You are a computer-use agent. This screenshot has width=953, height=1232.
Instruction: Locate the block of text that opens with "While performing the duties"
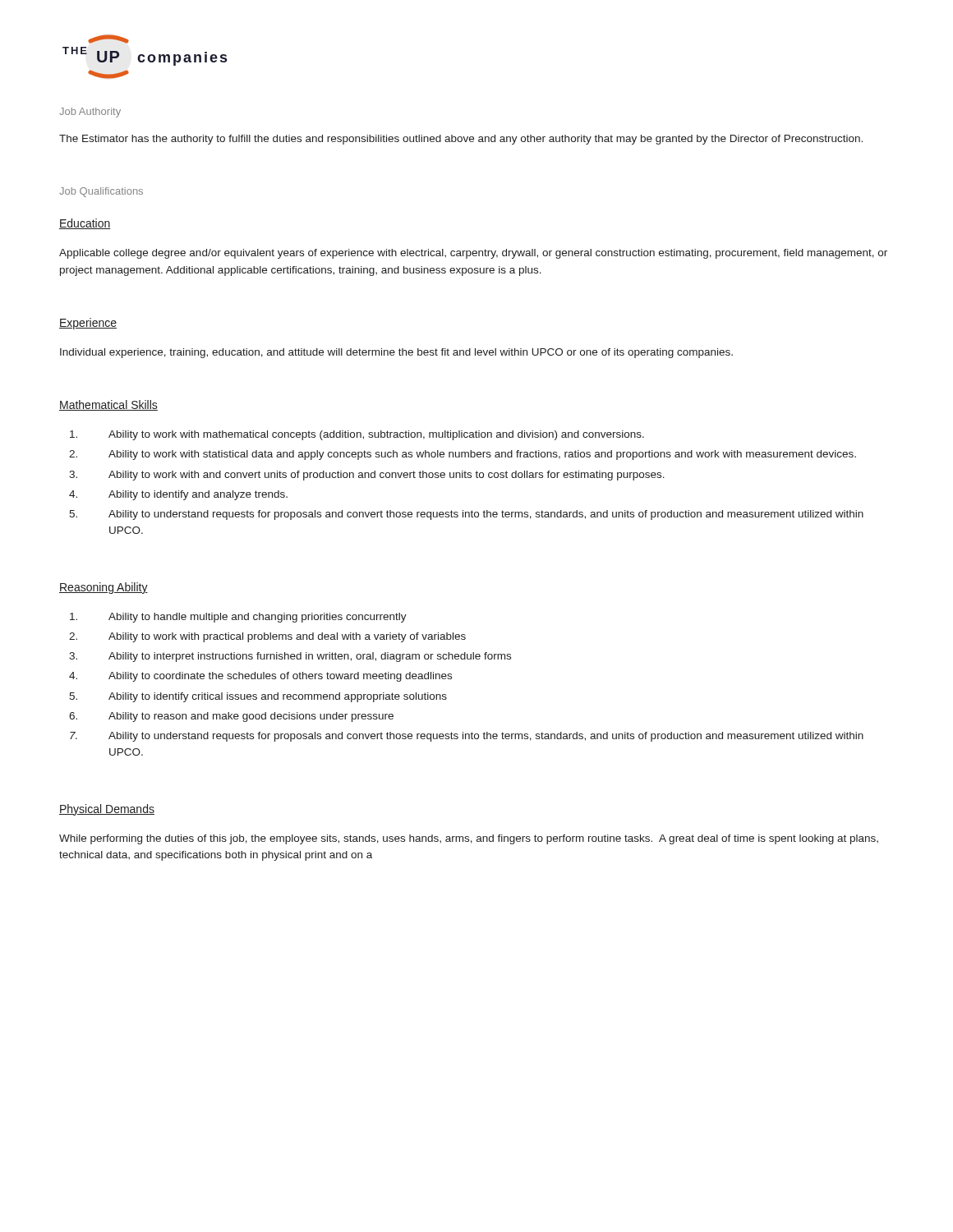pos(469,846)
